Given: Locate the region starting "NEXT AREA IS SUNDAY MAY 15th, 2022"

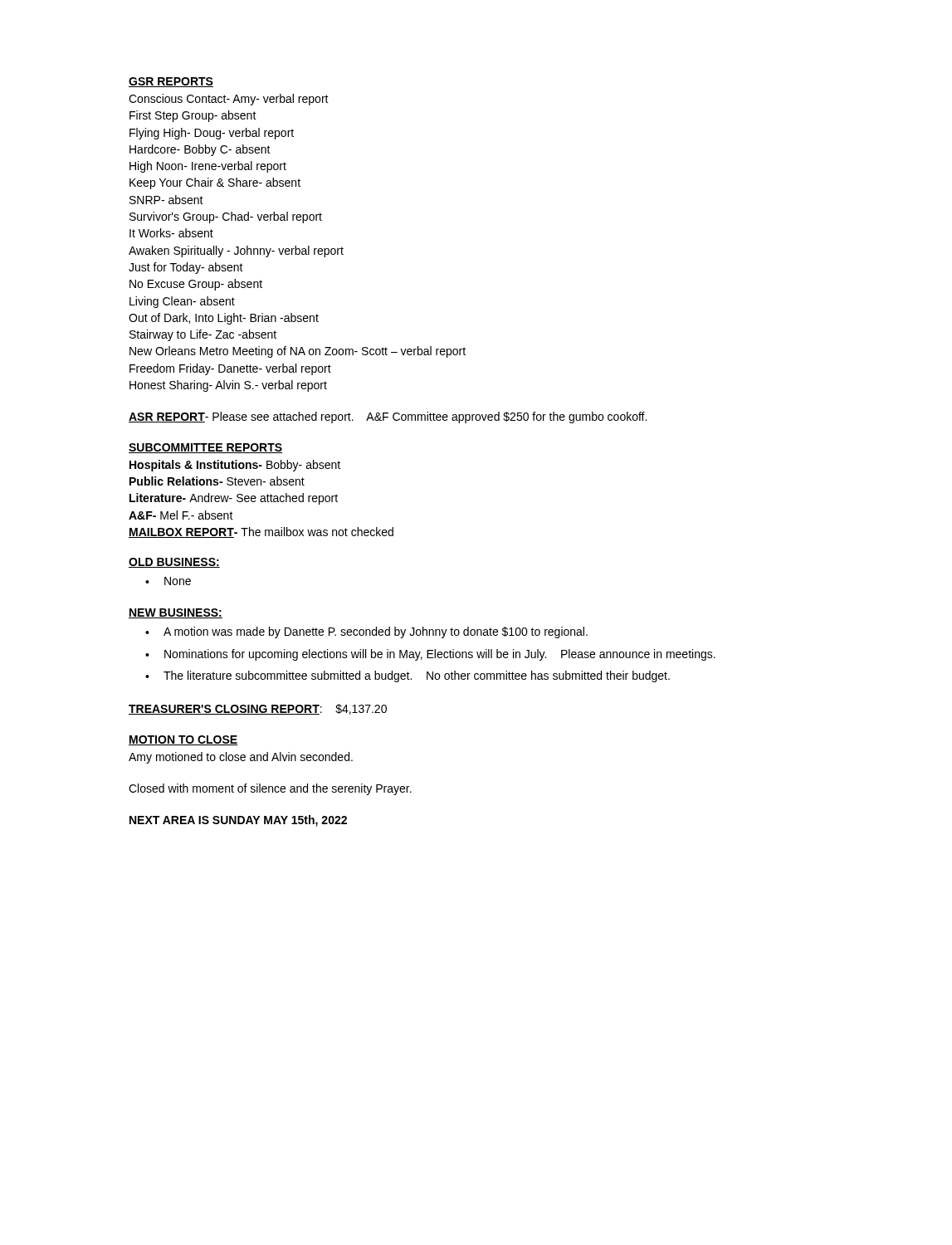Looking at the screenshot, I should 238,820.
